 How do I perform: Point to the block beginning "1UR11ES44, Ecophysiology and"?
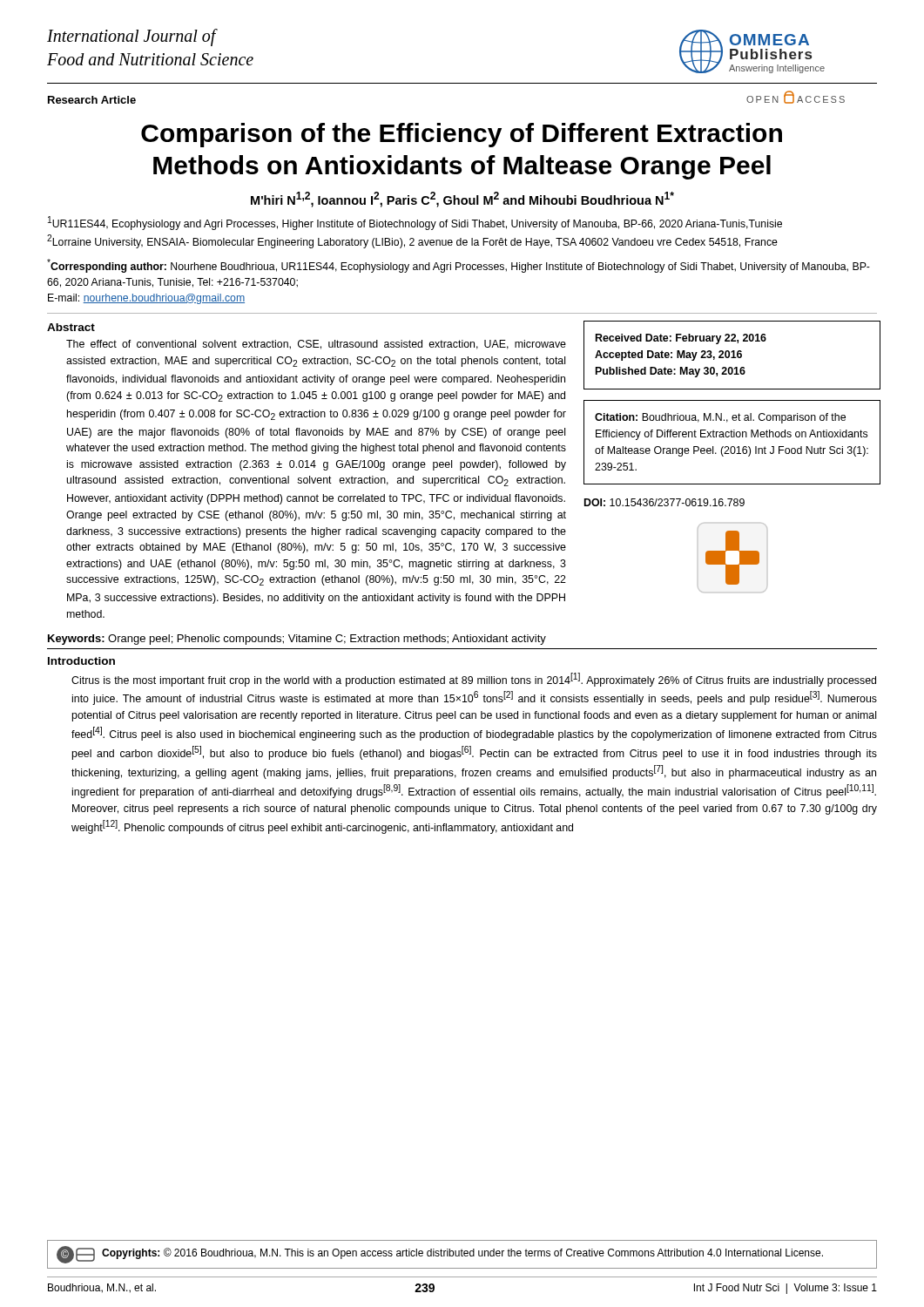[x=415, y=232]
